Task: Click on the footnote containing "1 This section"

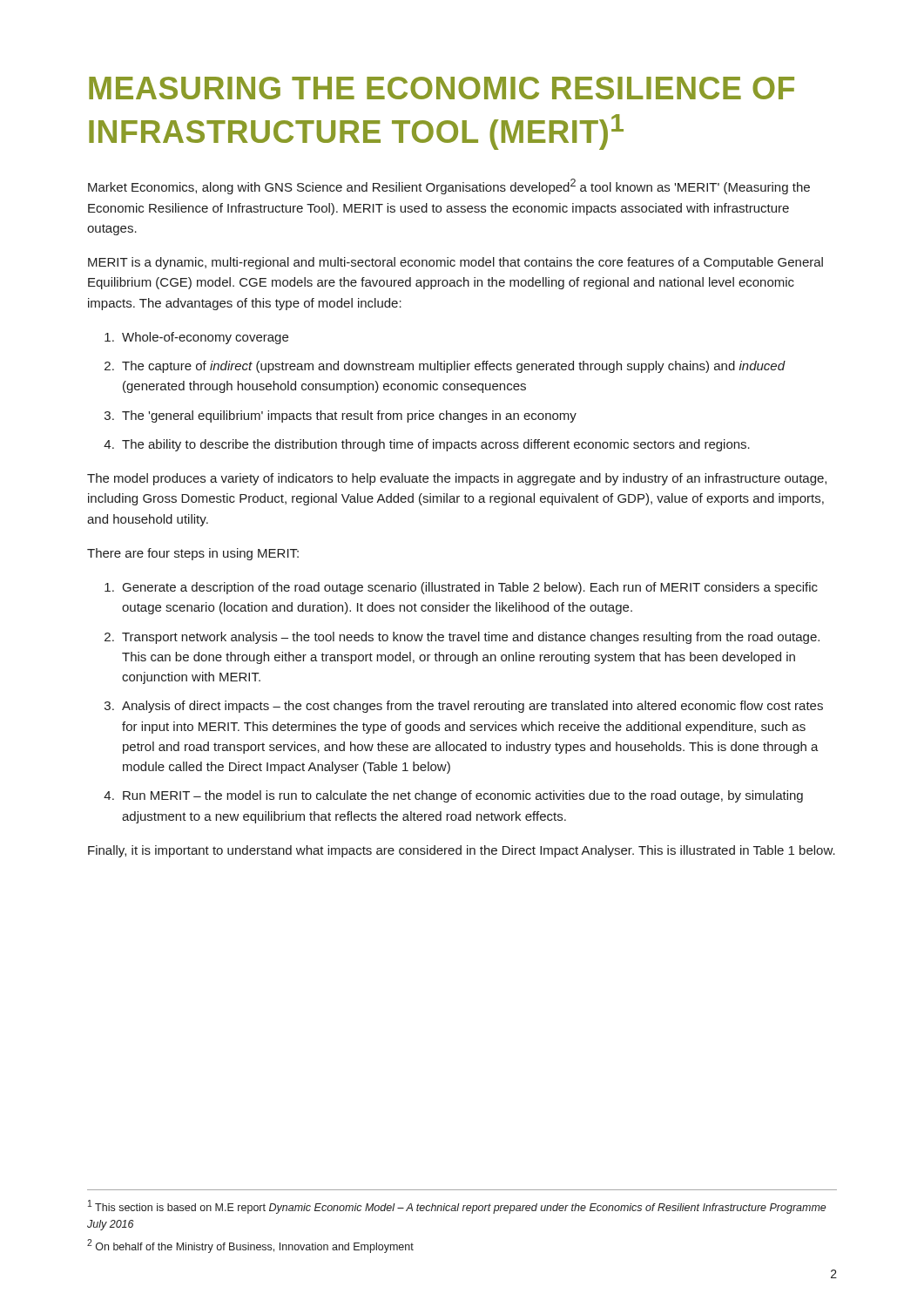Action: pyautogui.click(x=457, y=1215)
